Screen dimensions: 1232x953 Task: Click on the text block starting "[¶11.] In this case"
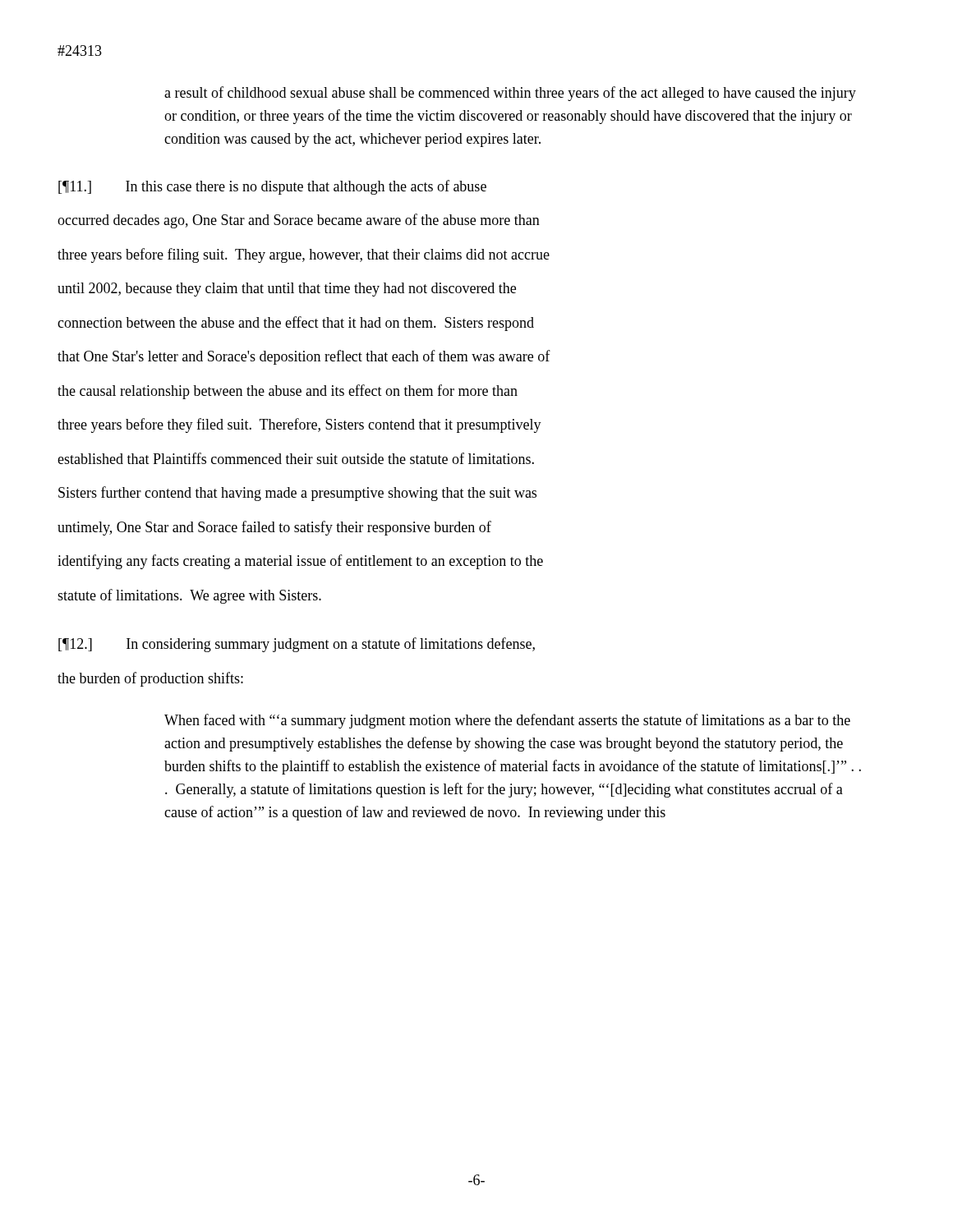pos(272,186)
